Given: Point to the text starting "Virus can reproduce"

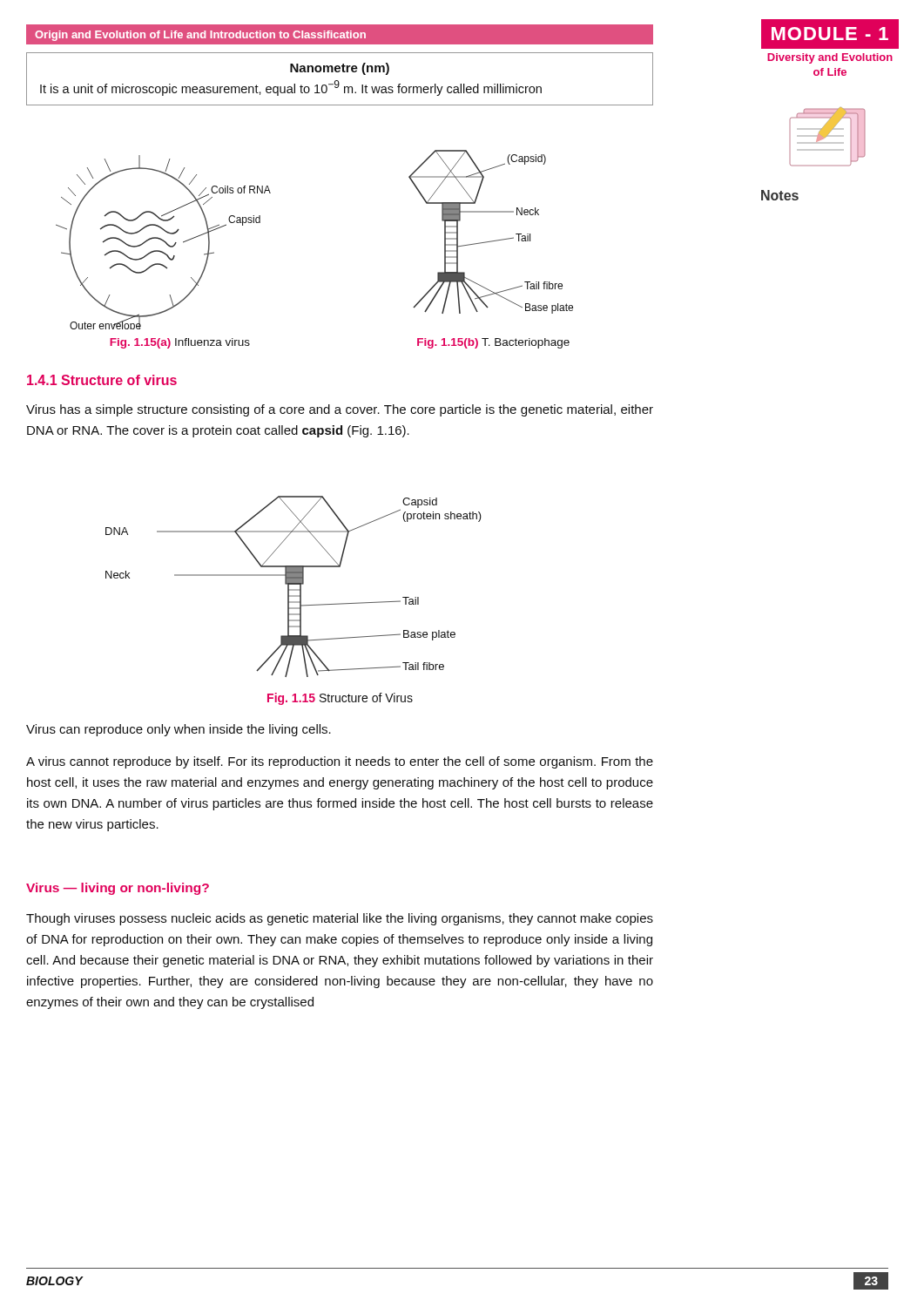Looking at the screenshot, I should pos(179,729).
